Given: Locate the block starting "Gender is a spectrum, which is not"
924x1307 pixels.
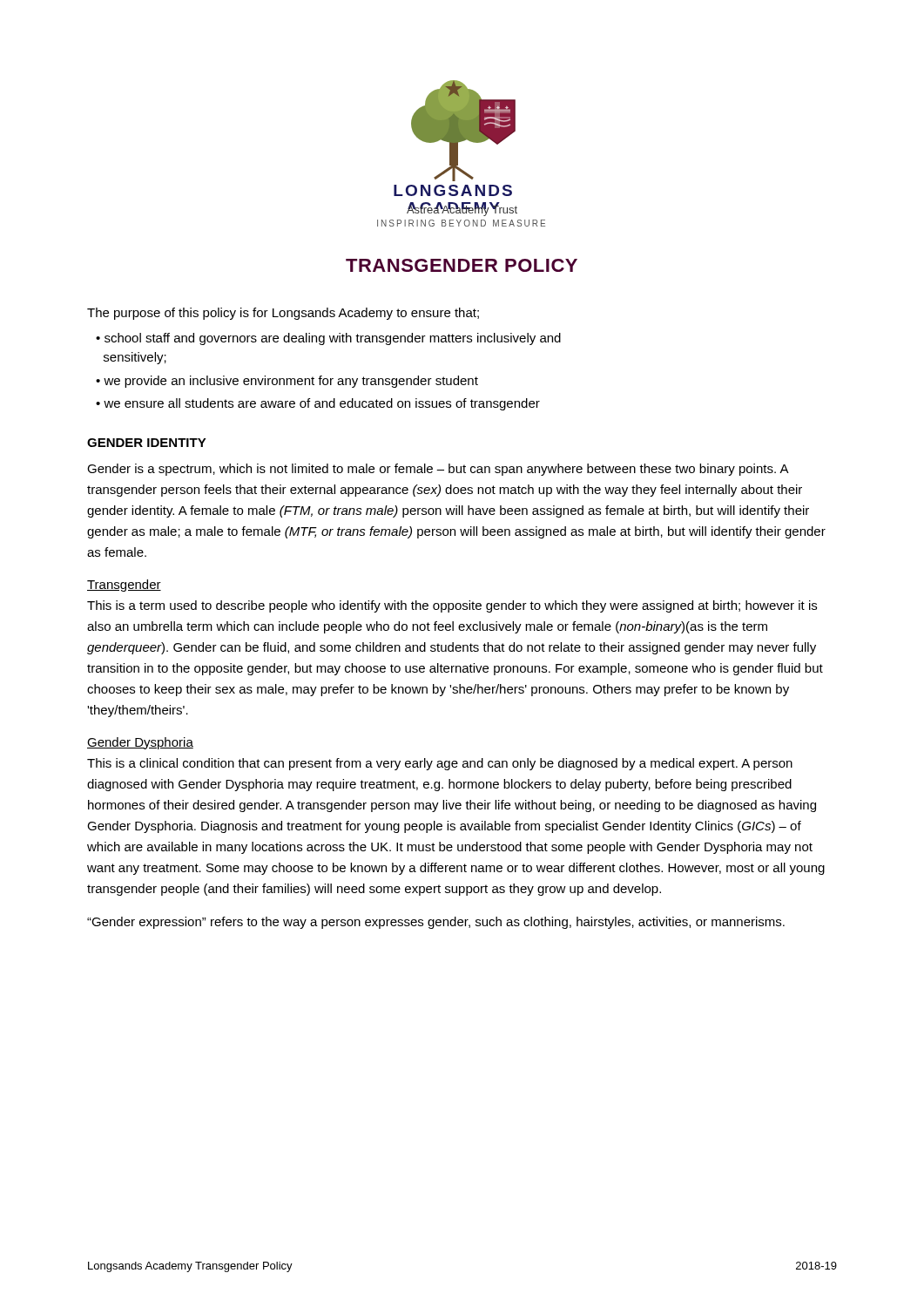Looking at the screenshot, I should click(x=456, y=510).
